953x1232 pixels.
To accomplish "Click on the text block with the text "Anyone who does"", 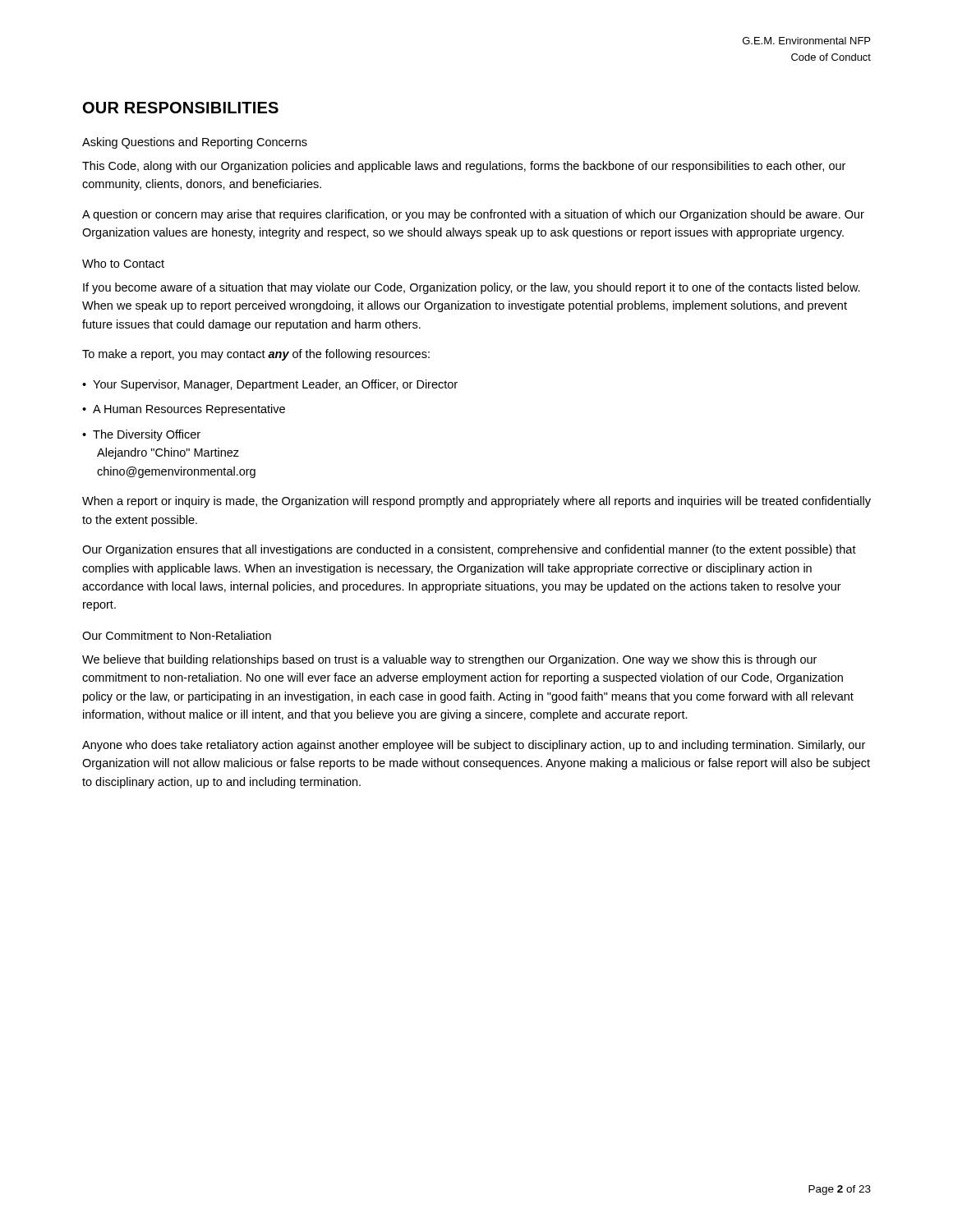I will [476, 763].
